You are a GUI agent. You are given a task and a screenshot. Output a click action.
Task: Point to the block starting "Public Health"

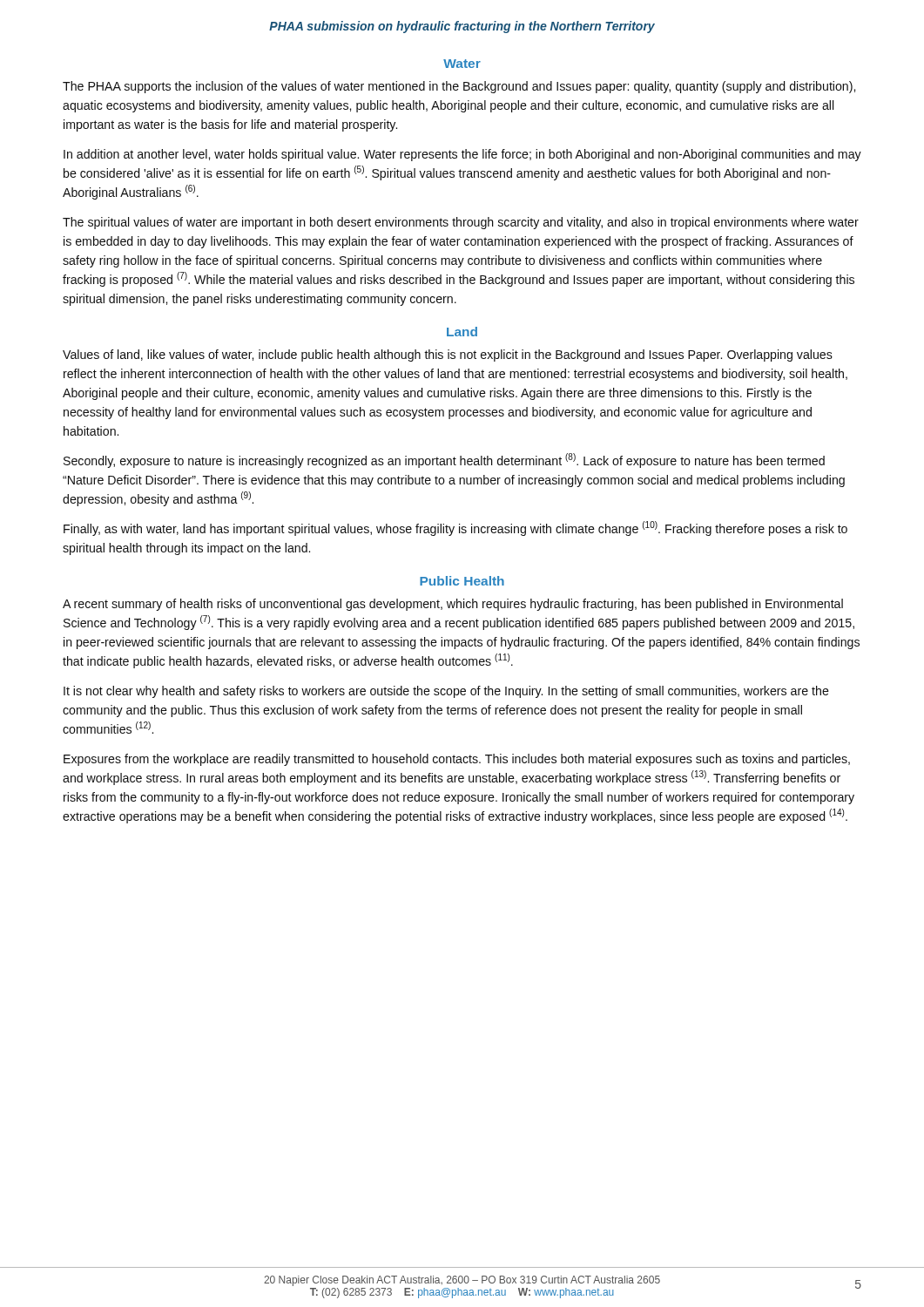tap(462, 581)
